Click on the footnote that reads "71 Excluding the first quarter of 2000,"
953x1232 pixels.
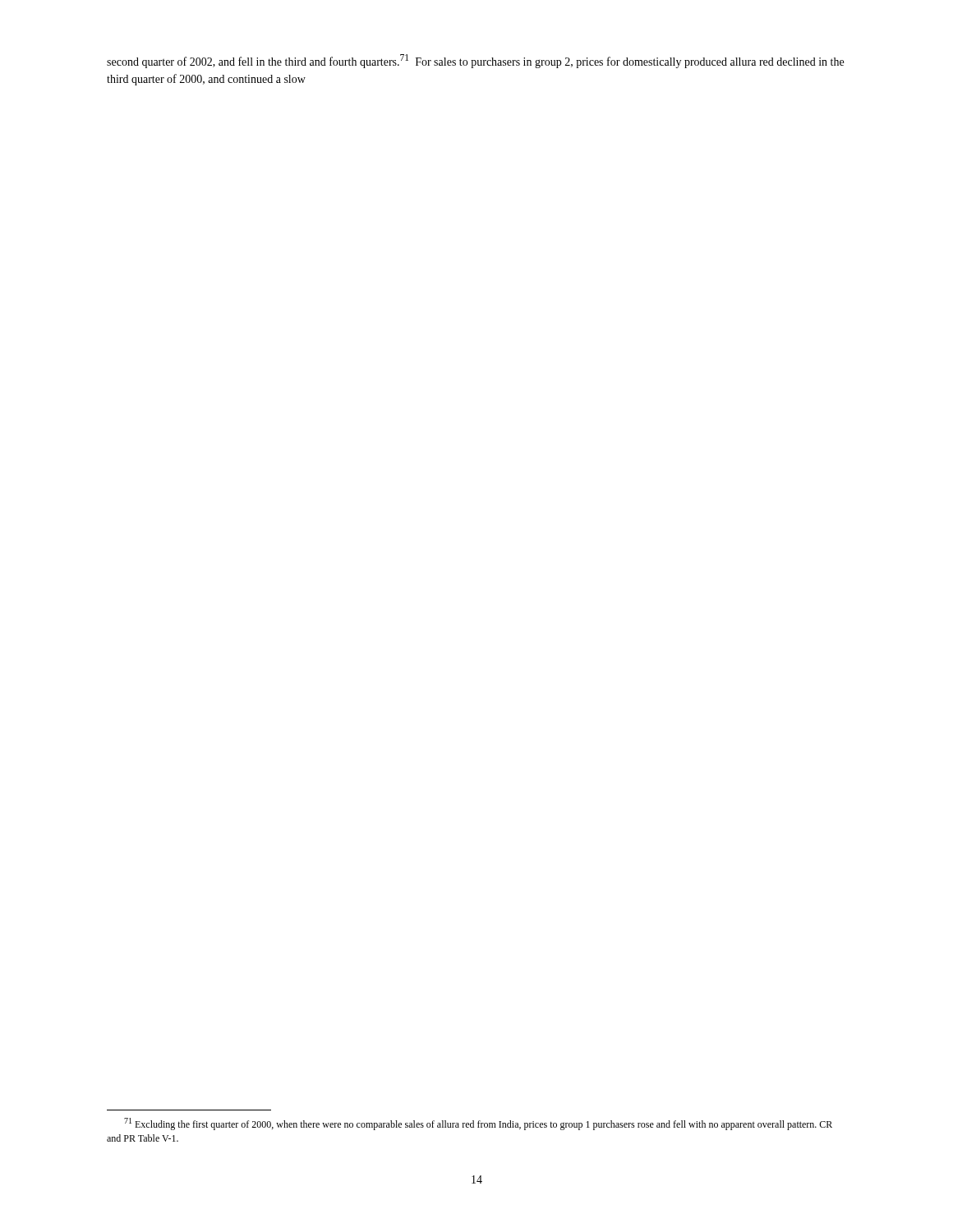coord(470,1130)
